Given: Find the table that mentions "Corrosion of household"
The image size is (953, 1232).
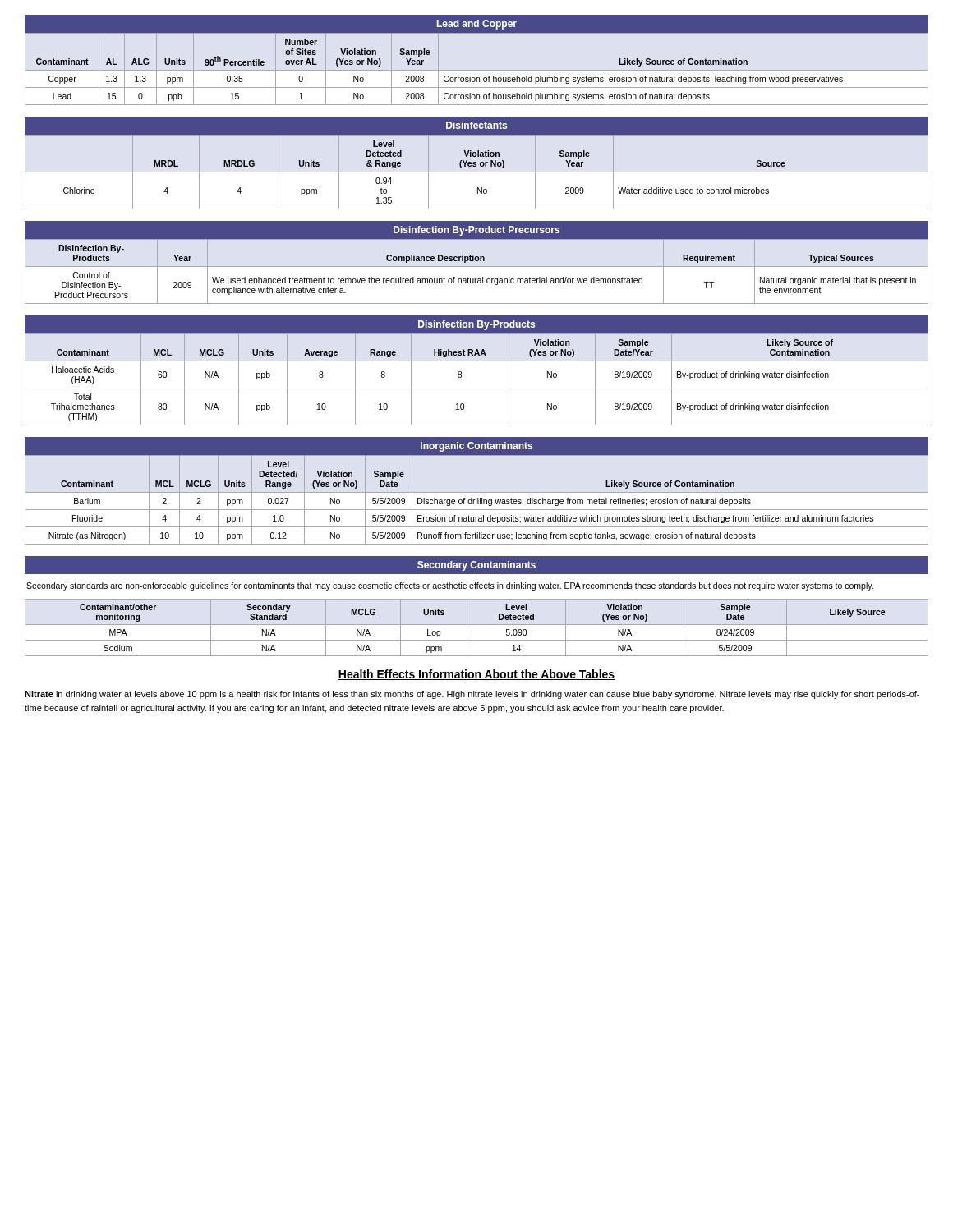Looking at the screenshot, I should (x=476, y=69).
